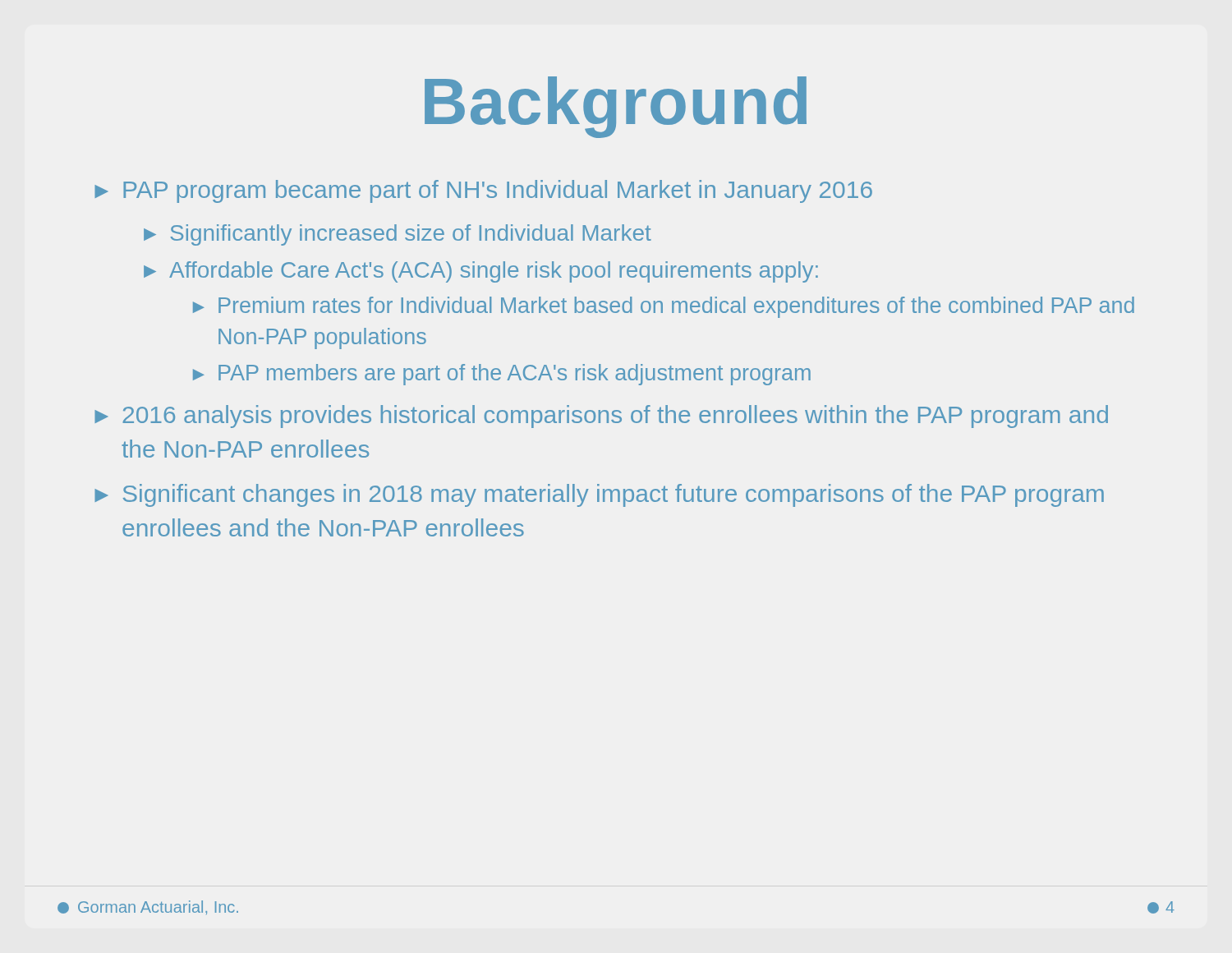Select the list item containing "► Affordable Care Act's (ACA) single risk pool"
The width and height of the screenshot is (1232, 953).
point(641,270)
